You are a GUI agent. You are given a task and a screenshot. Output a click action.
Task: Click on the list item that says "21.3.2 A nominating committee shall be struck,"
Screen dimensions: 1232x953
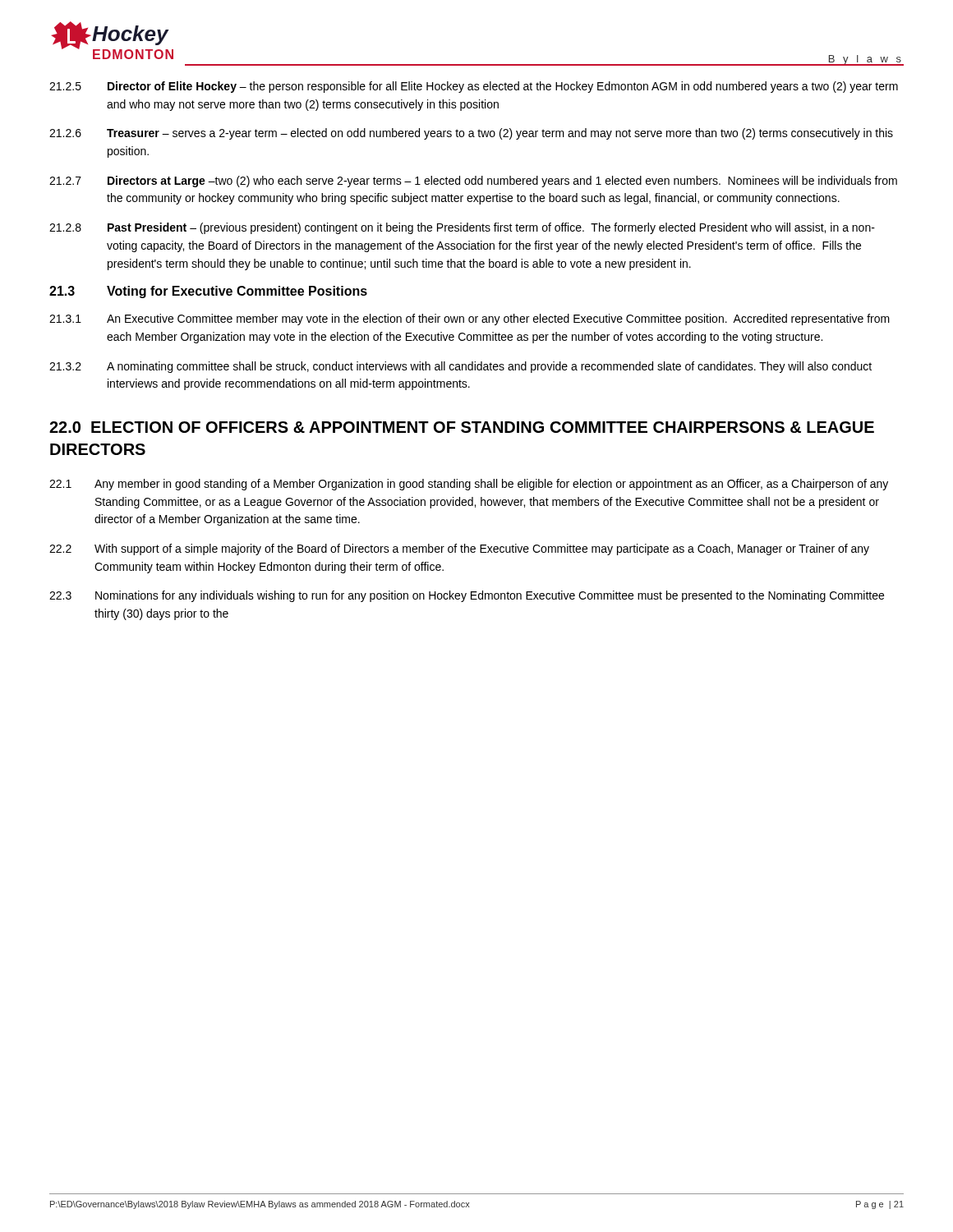click(x=476, y=376)
